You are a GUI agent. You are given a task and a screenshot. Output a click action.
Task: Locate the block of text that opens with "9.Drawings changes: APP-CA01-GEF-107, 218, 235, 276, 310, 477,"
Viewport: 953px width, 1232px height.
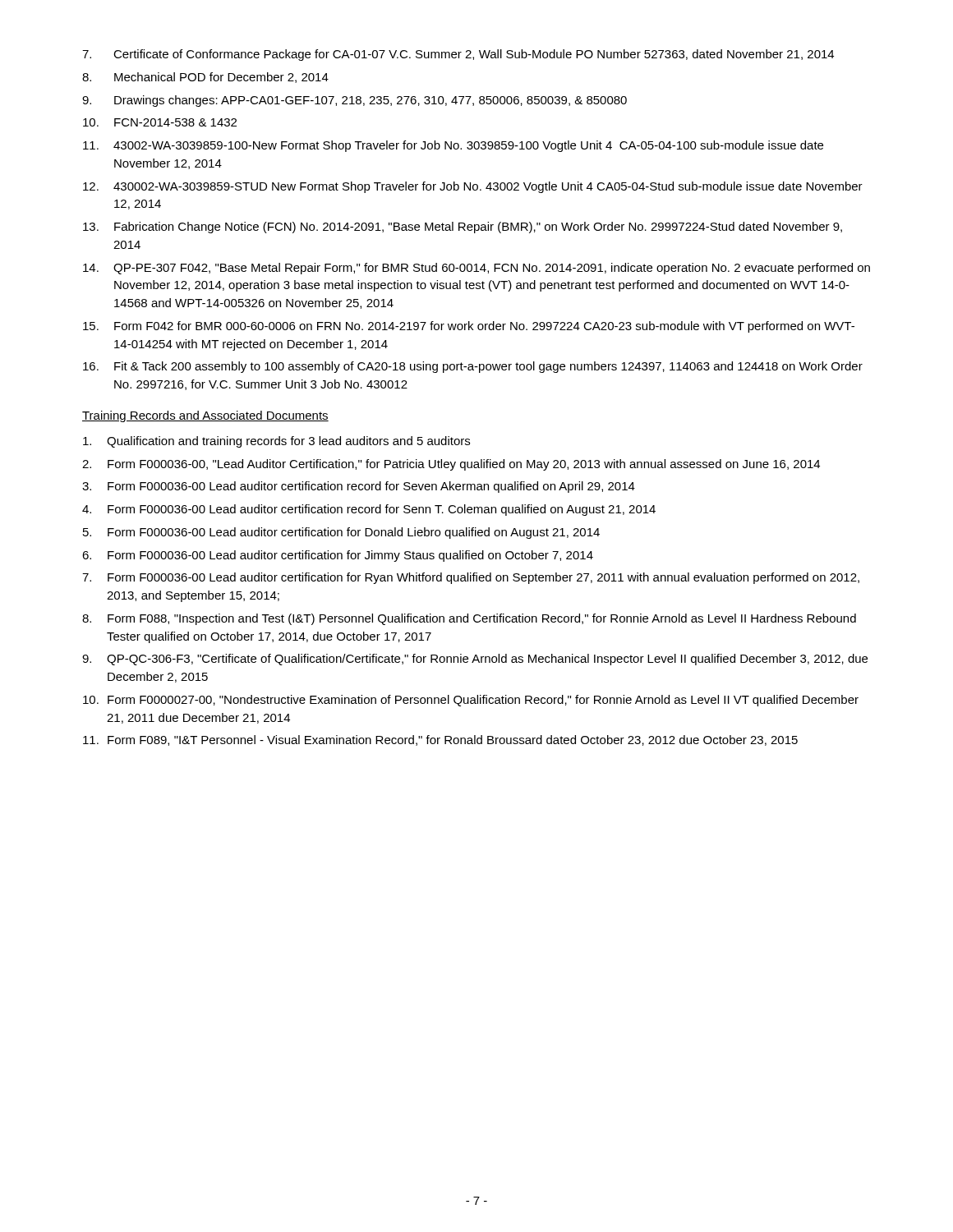476,100
